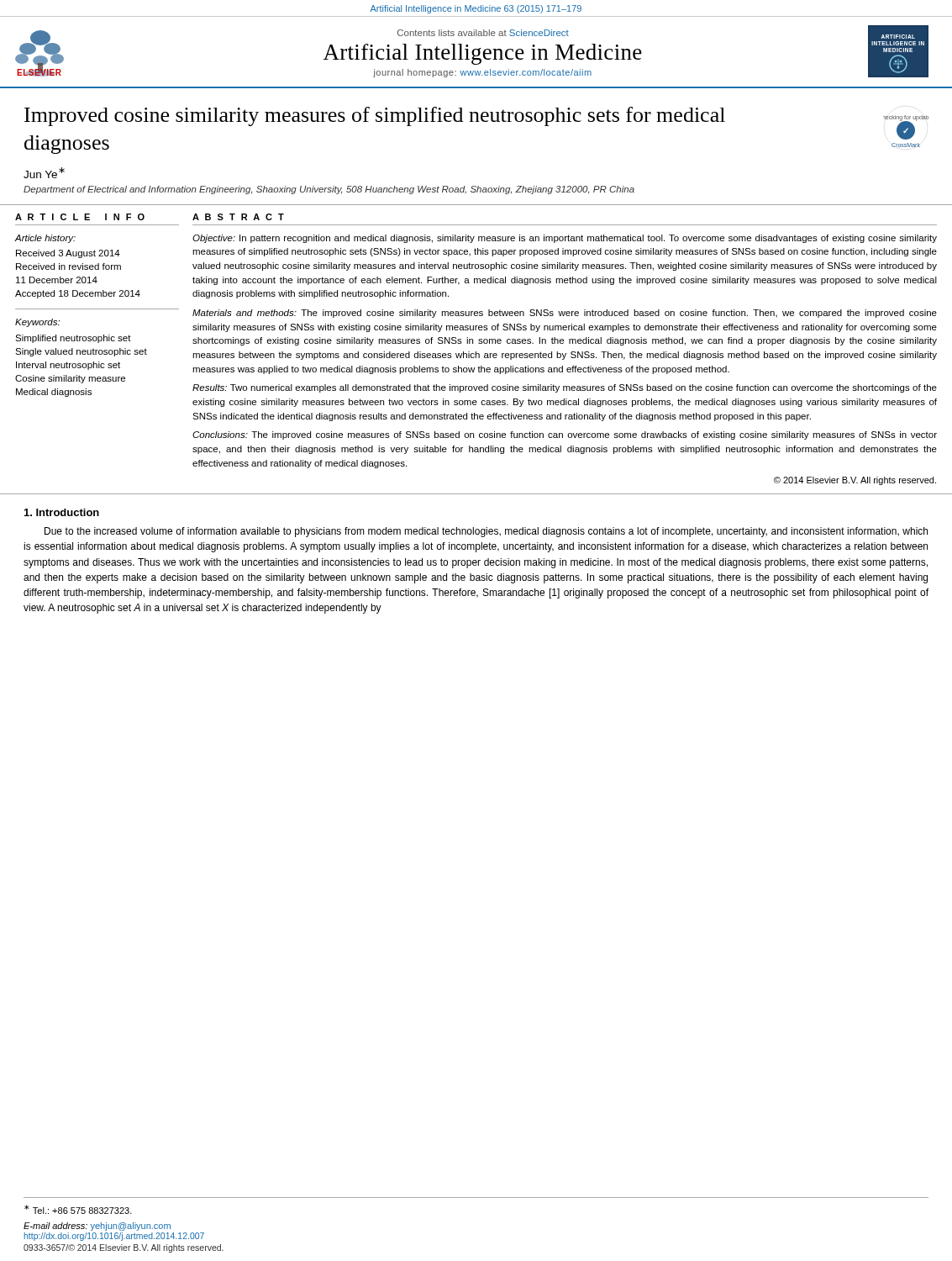Screen dimensions: 1261x952
Task: Click on the text starting "Results: Two numerical"
Action: coord(565,402)
